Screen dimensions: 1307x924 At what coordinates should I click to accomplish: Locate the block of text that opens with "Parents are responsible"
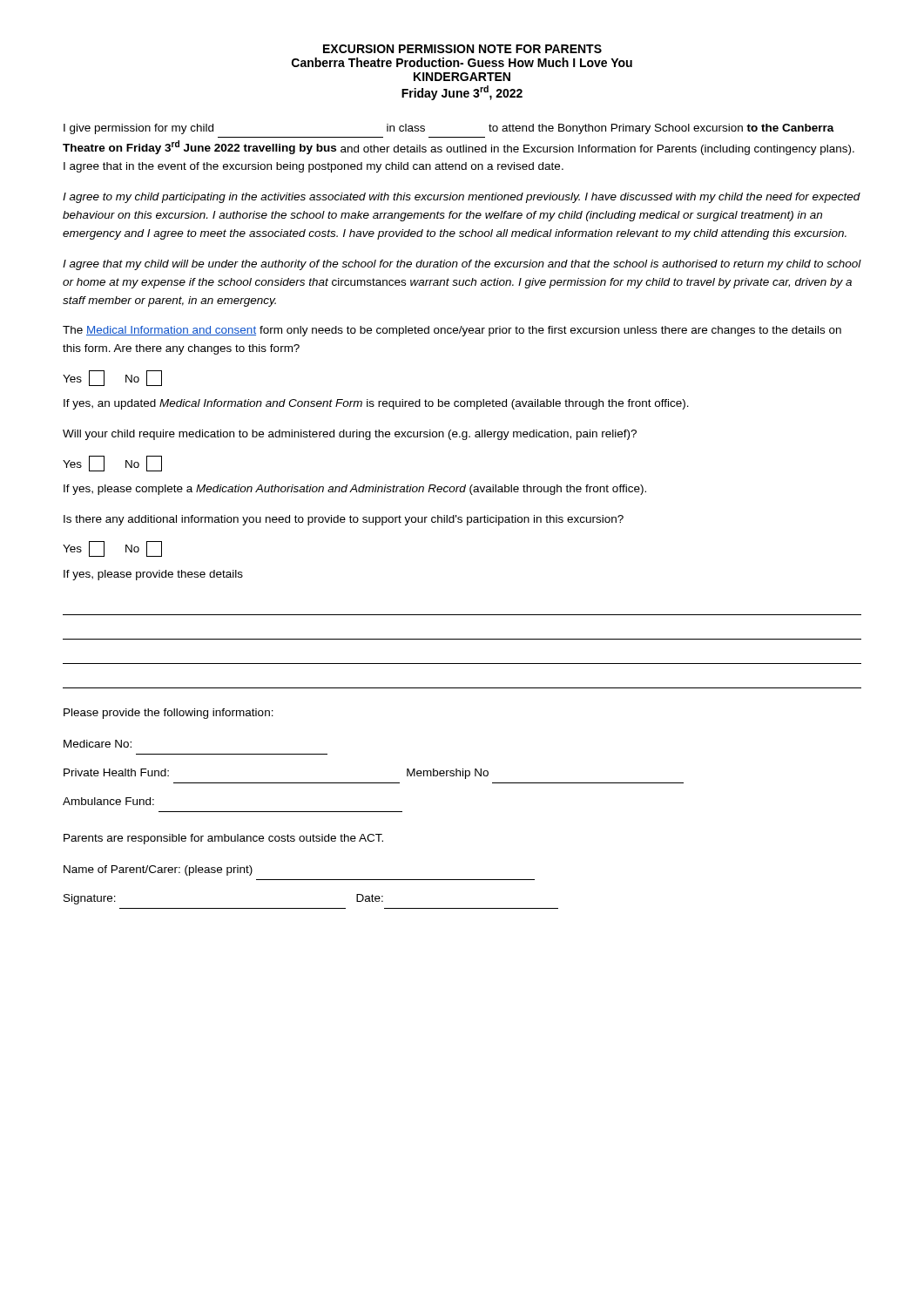pyautogui.click(x=223, y=838)
